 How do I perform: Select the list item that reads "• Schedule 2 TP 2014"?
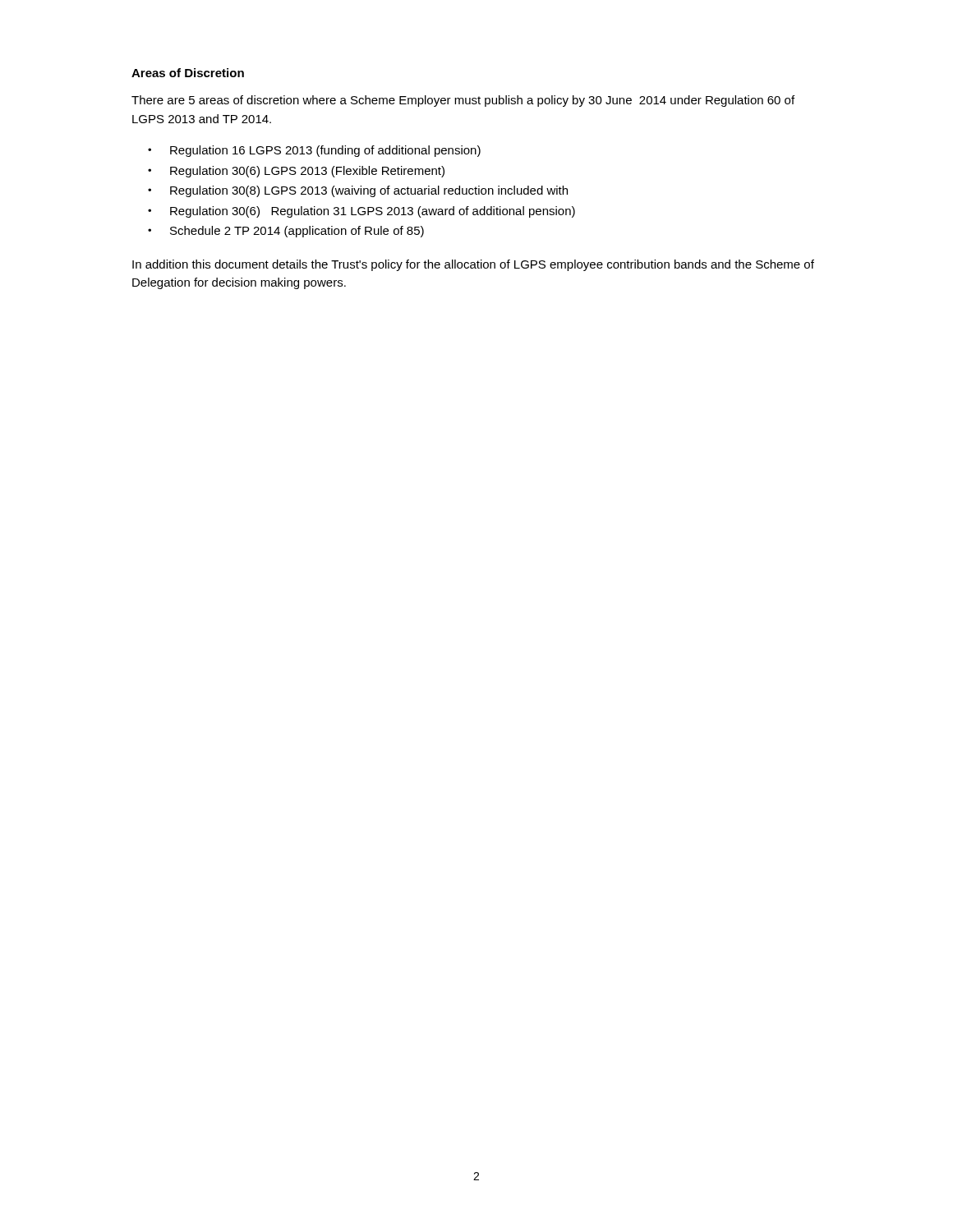tap(286, 231)
